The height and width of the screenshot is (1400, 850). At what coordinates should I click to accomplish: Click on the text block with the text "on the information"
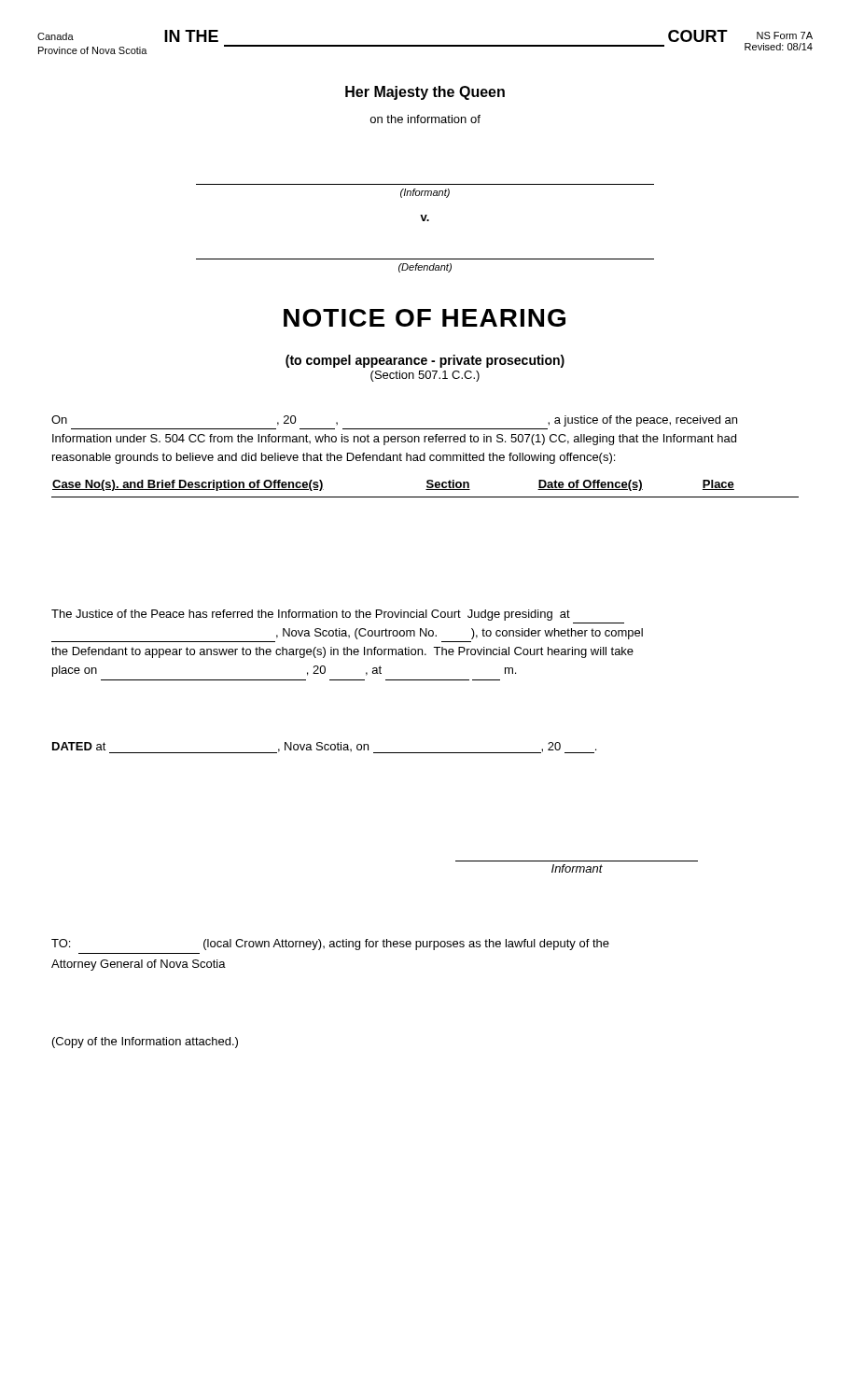(425, 119)
